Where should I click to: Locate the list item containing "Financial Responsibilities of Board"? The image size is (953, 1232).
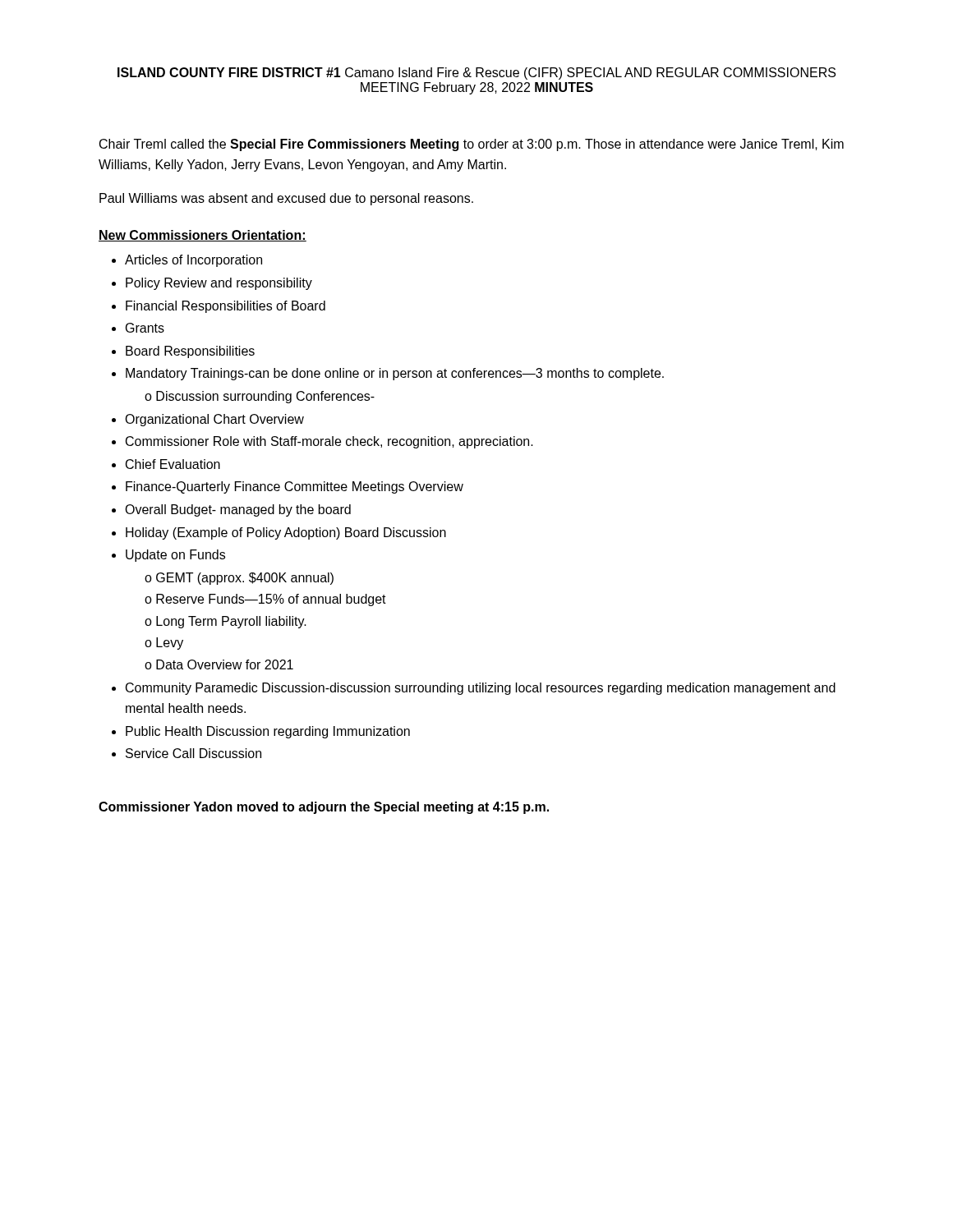pyautogui.click(x=226, y=307)
